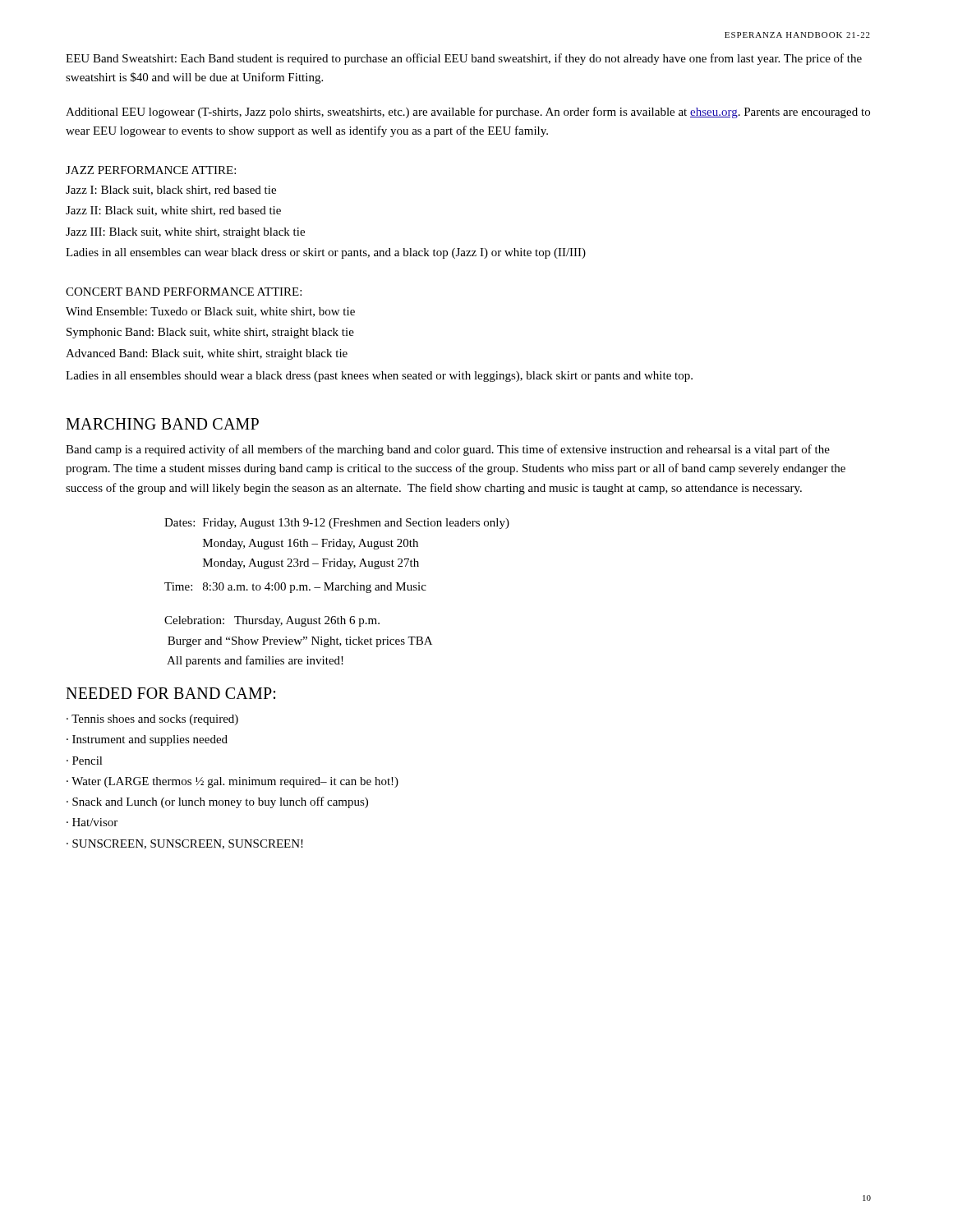Navigate to the text block starting "EEU Band Sweatshirt: Each Band student is required"
The height and width of the screenshot is (1232, 953).
(464, 68)
